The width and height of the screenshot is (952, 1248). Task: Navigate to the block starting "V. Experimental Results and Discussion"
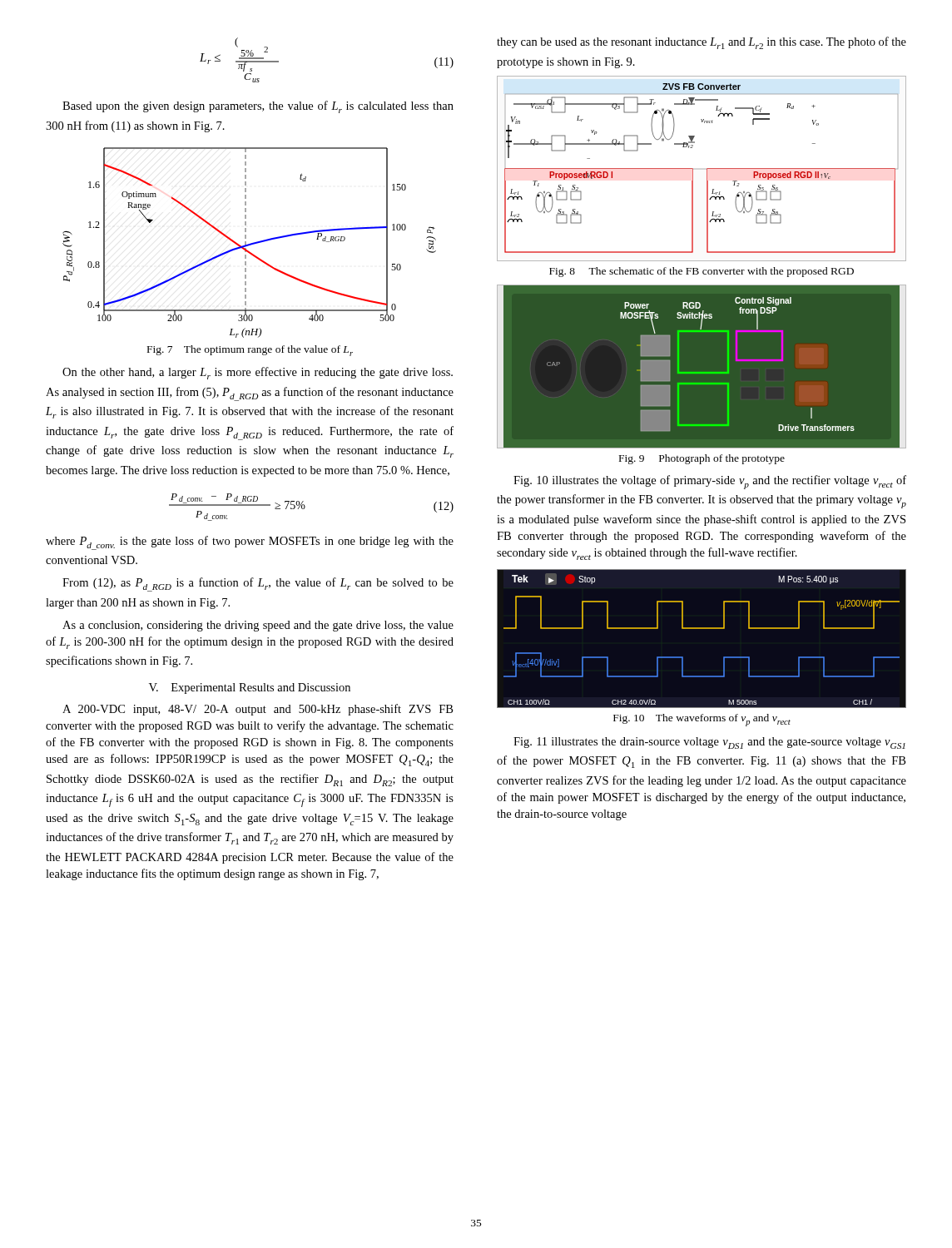[x=250, y=687]
